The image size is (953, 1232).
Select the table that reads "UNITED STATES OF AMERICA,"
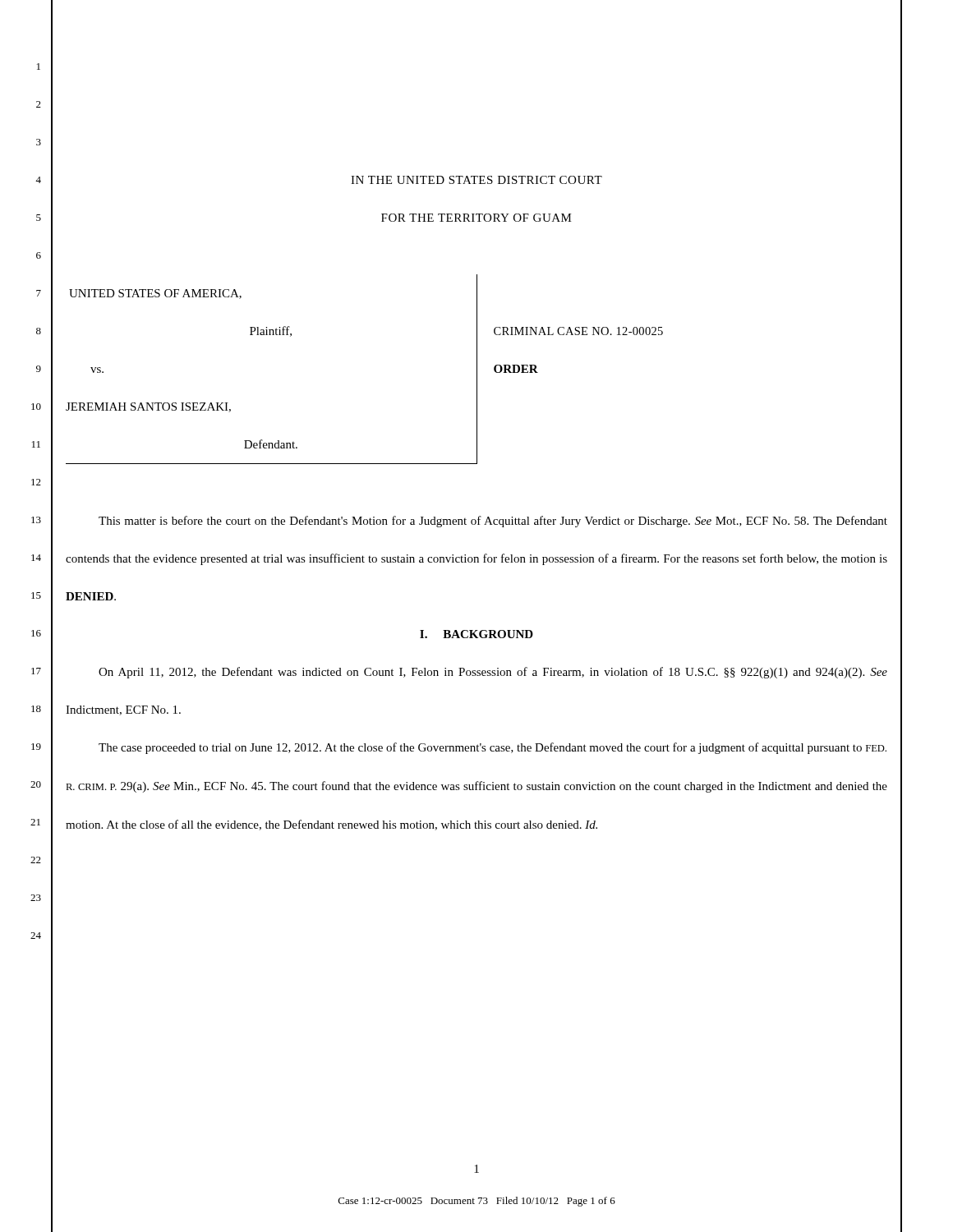point(476,369)
